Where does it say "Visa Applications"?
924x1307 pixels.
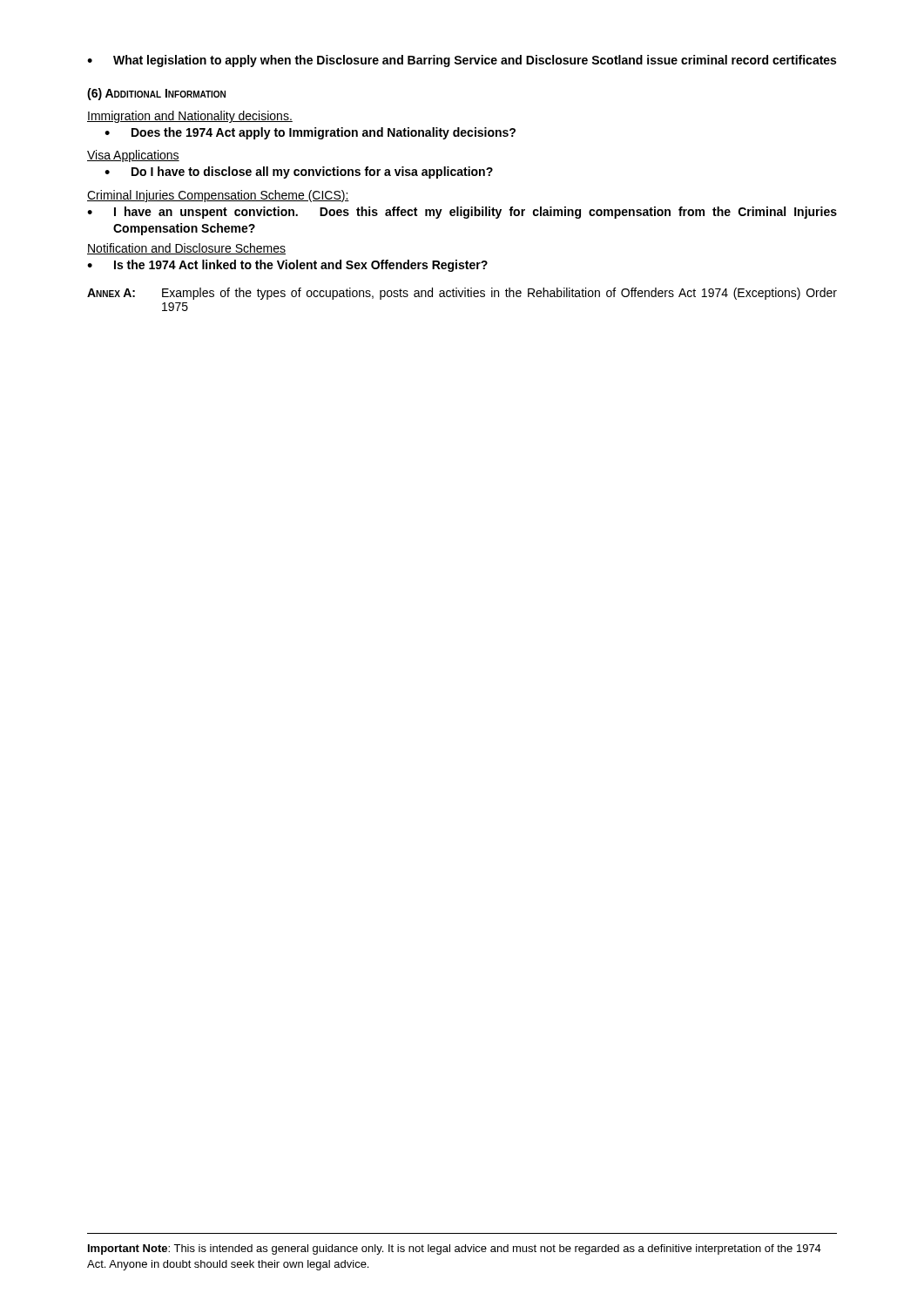(x=133, y=156)
